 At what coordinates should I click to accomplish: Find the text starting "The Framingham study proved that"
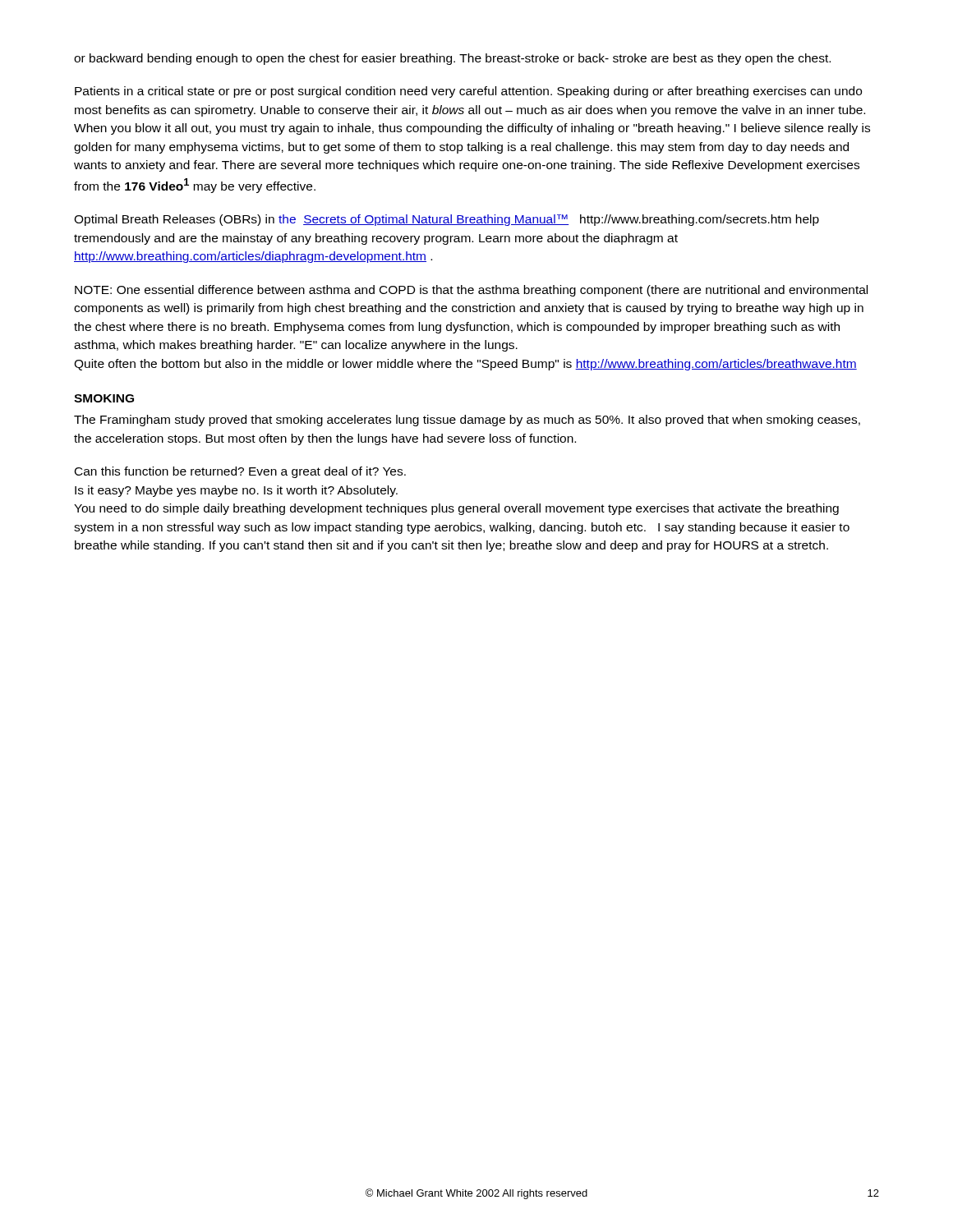tap(467, 429)
